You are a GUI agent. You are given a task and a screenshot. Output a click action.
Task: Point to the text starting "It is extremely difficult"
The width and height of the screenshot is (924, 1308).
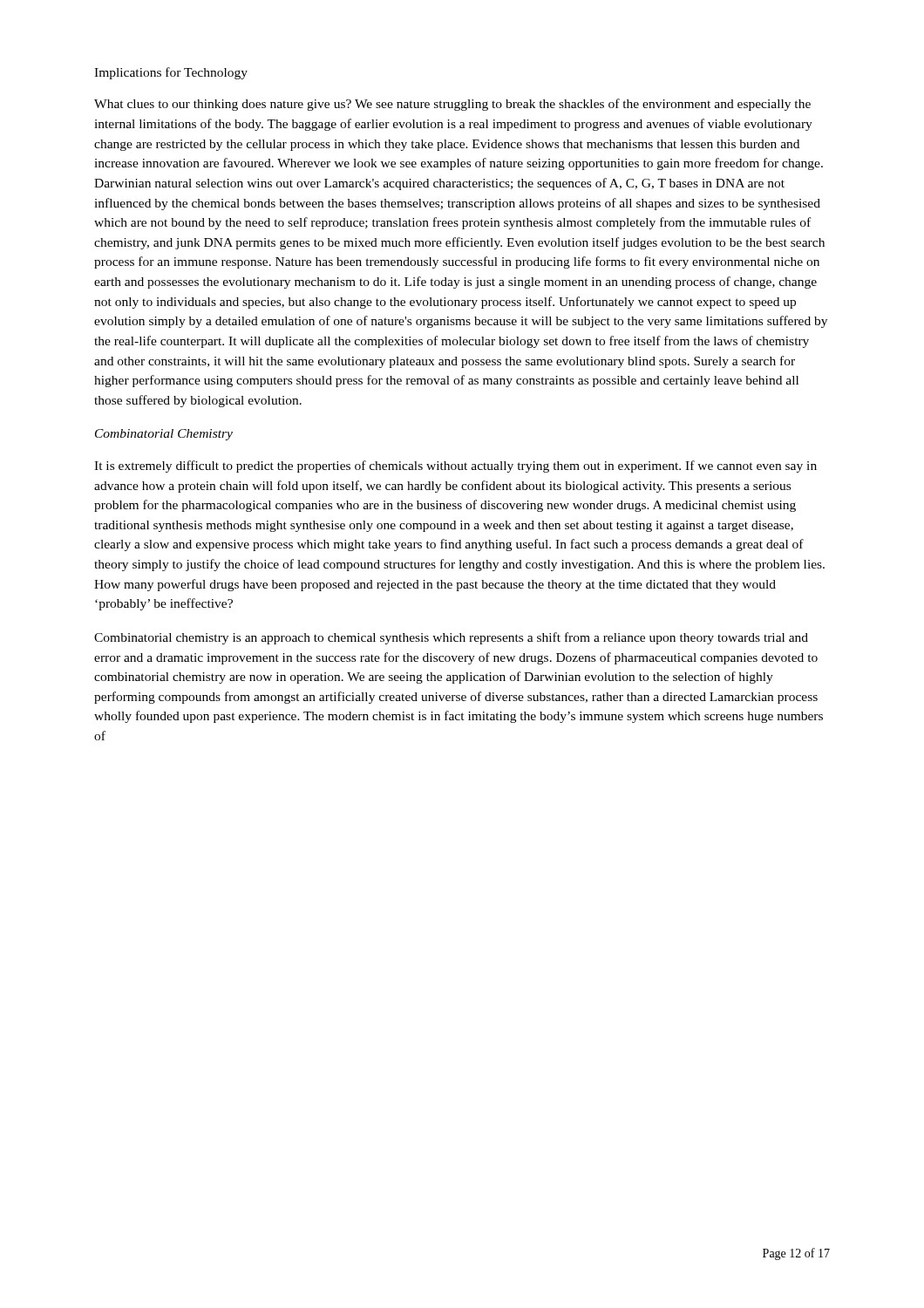pos(460,534)
